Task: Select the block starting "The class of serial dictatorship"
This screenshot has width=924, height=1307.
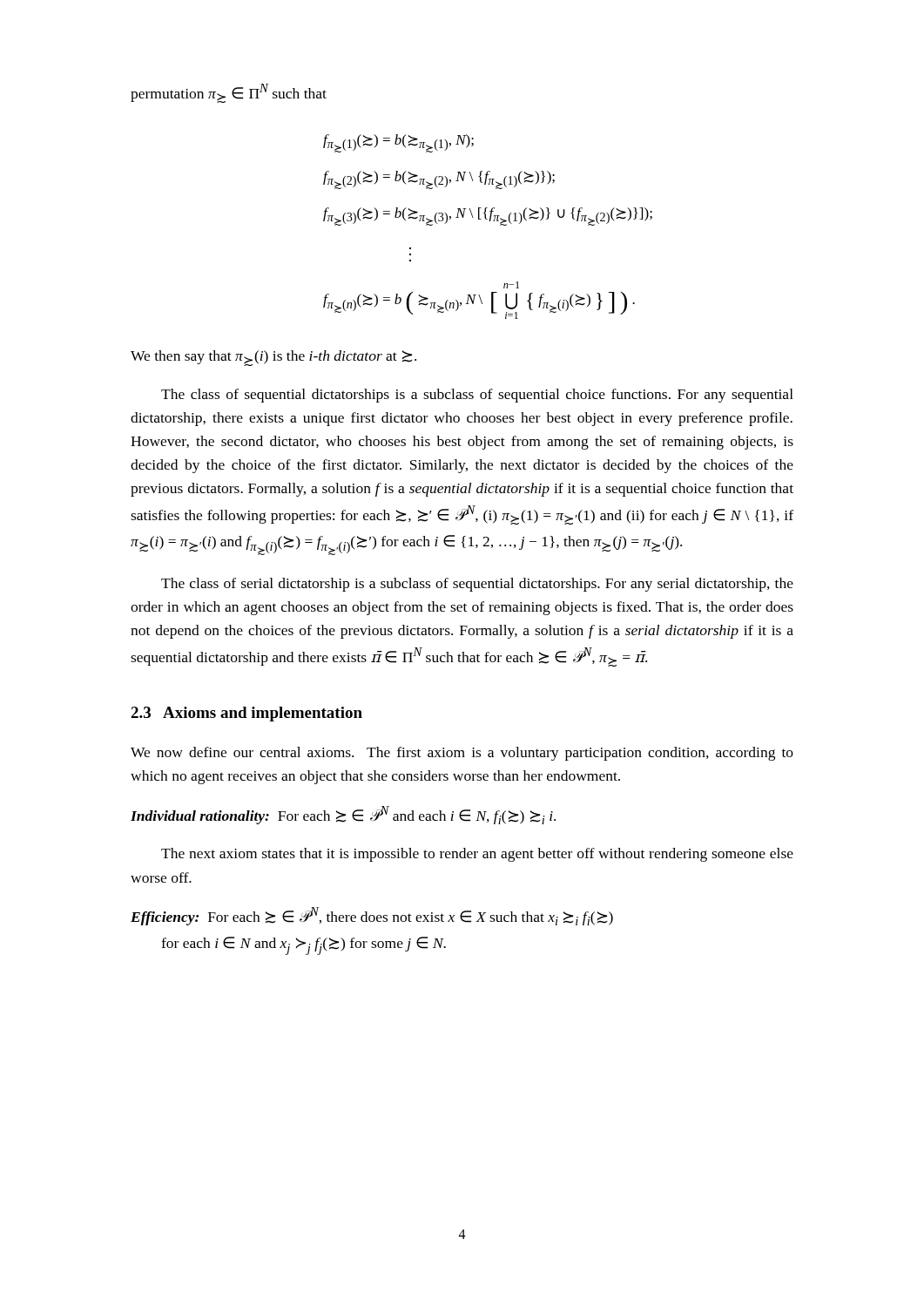Action: (x=462, y=621)
